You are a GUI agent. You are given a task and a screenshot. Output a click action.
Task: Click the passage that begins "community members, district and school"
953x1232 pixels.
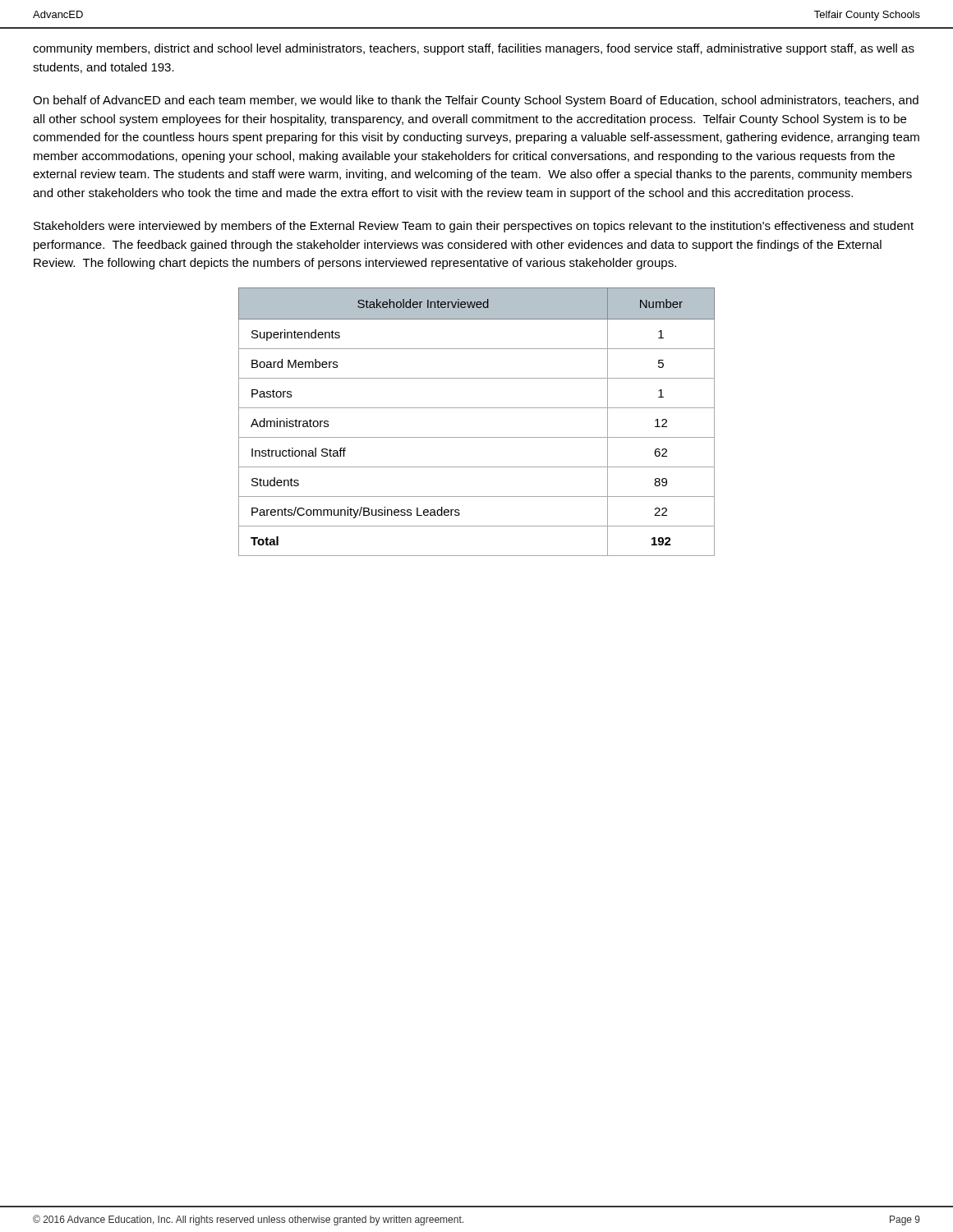tap(474, 57)
